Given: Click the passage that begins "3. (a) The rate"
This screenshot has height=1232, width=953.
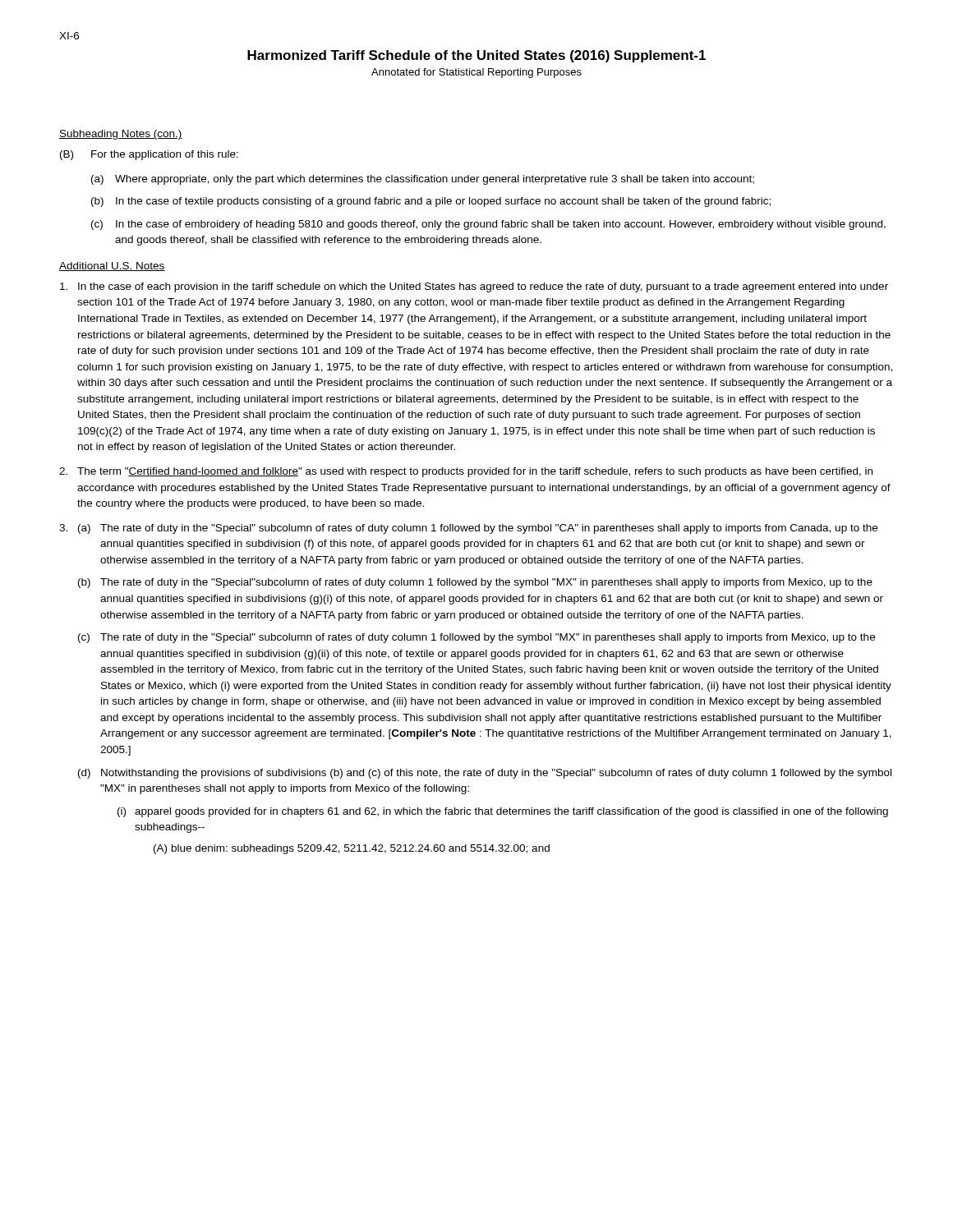Looking at the screenshot, I should pyautogui.click(x=476, y=694).
